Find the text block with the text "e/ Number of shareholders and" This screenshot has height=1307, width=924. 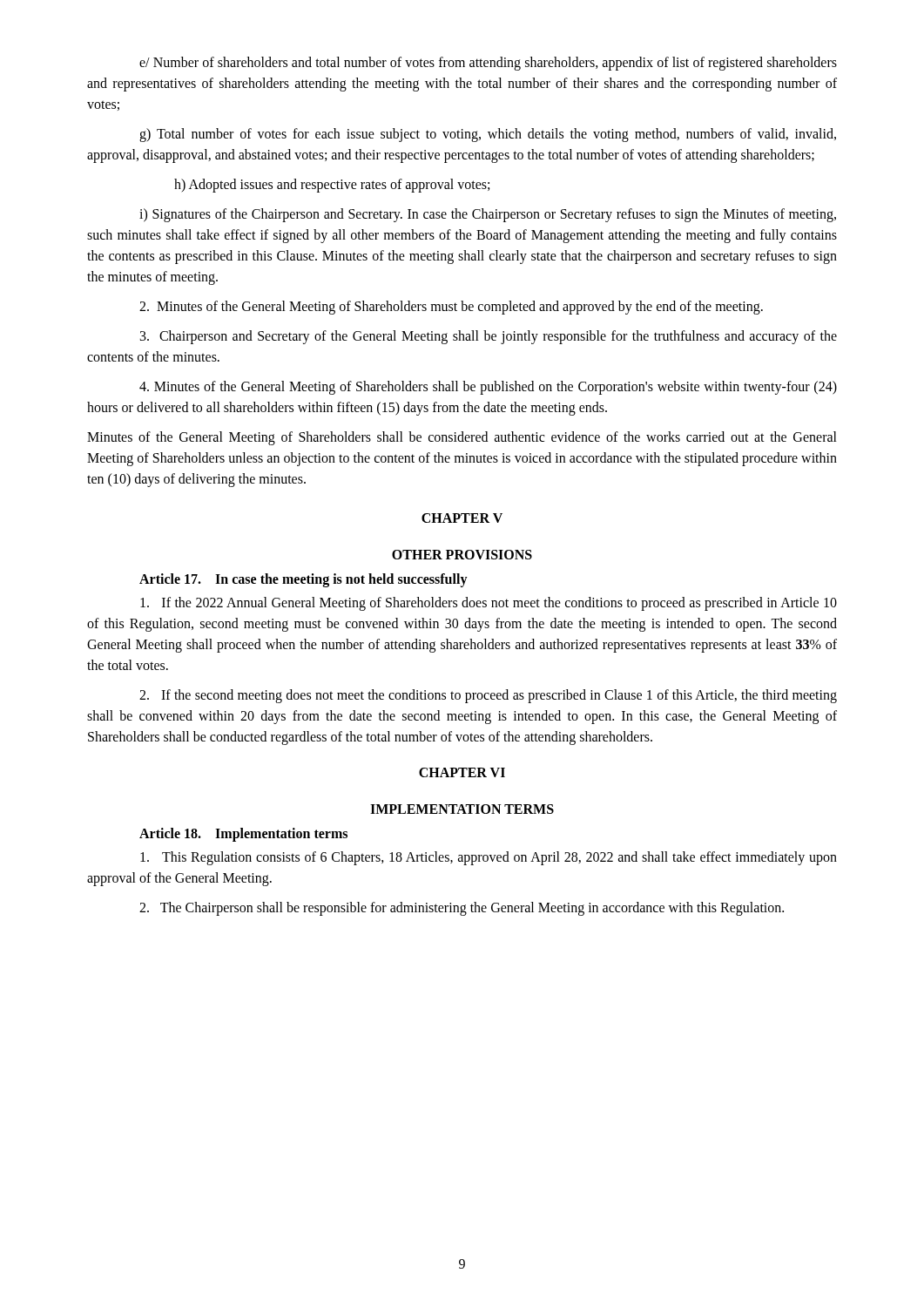[x=462, y=83]
